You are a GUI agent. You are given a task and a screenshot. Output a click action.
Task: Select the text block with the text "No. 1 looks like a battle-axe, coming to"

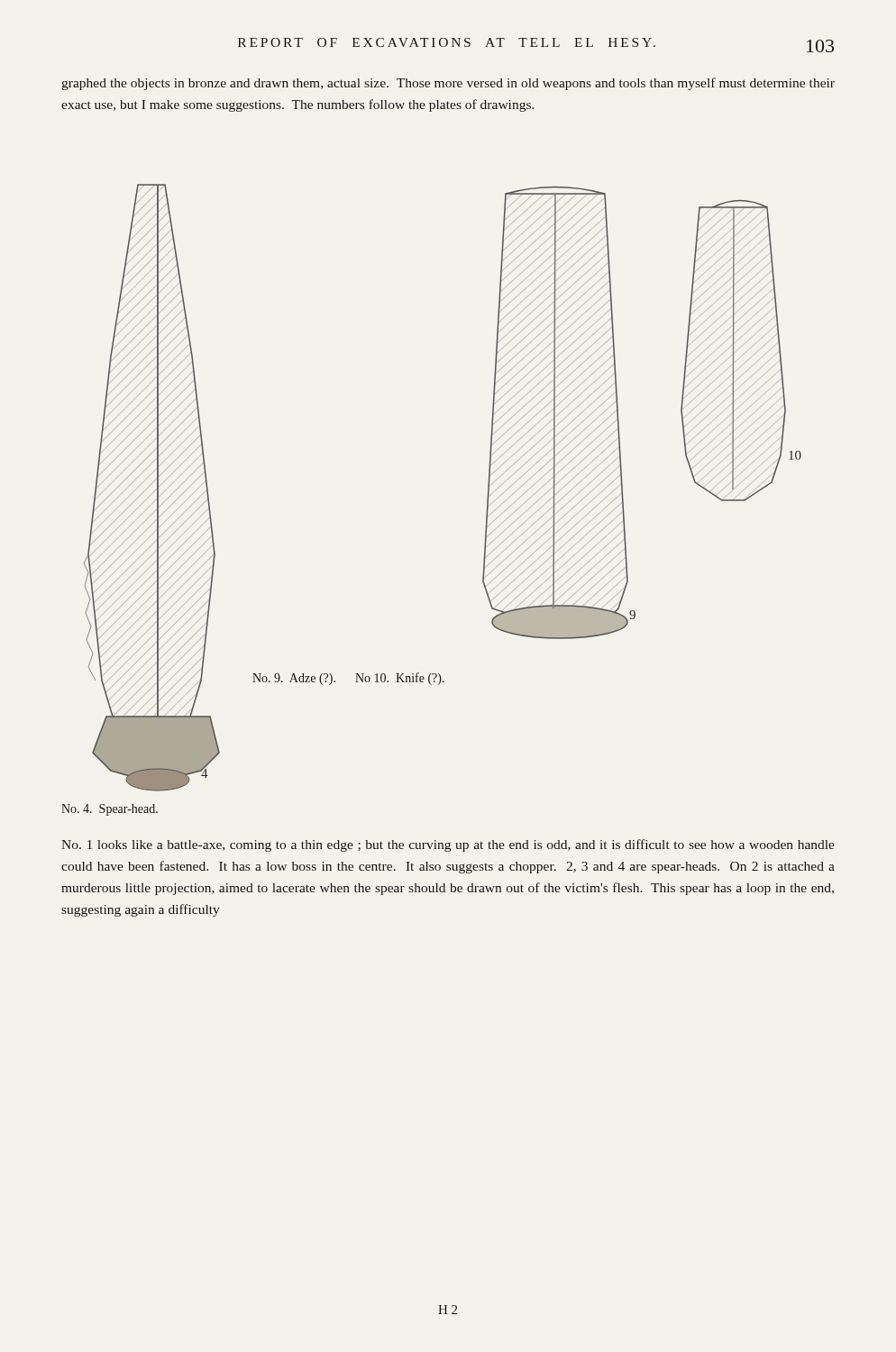click(x=448, y=877)
